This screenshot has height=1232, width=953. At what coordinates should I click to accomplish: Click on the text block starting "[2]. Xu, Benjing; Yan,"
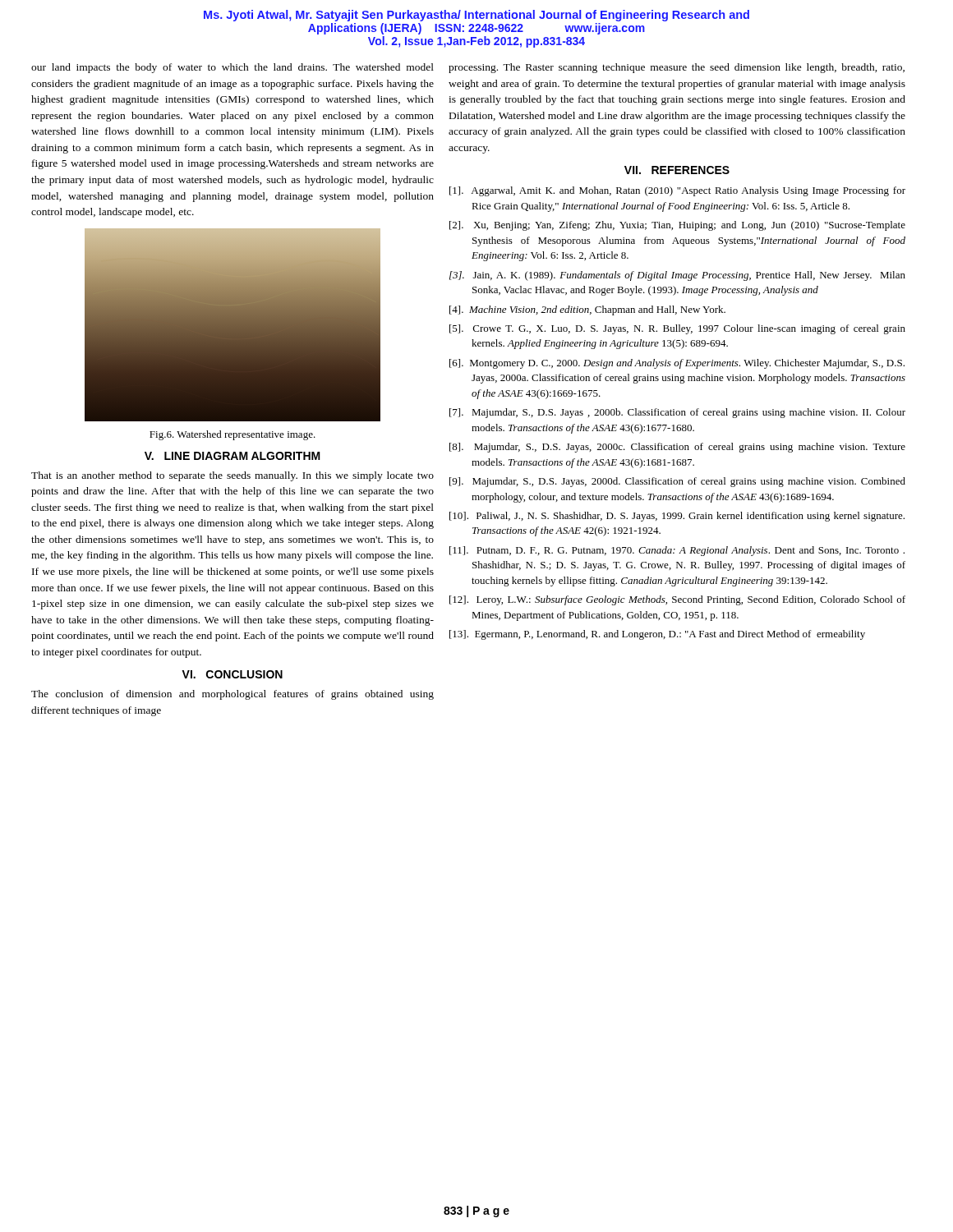point(677,240)
